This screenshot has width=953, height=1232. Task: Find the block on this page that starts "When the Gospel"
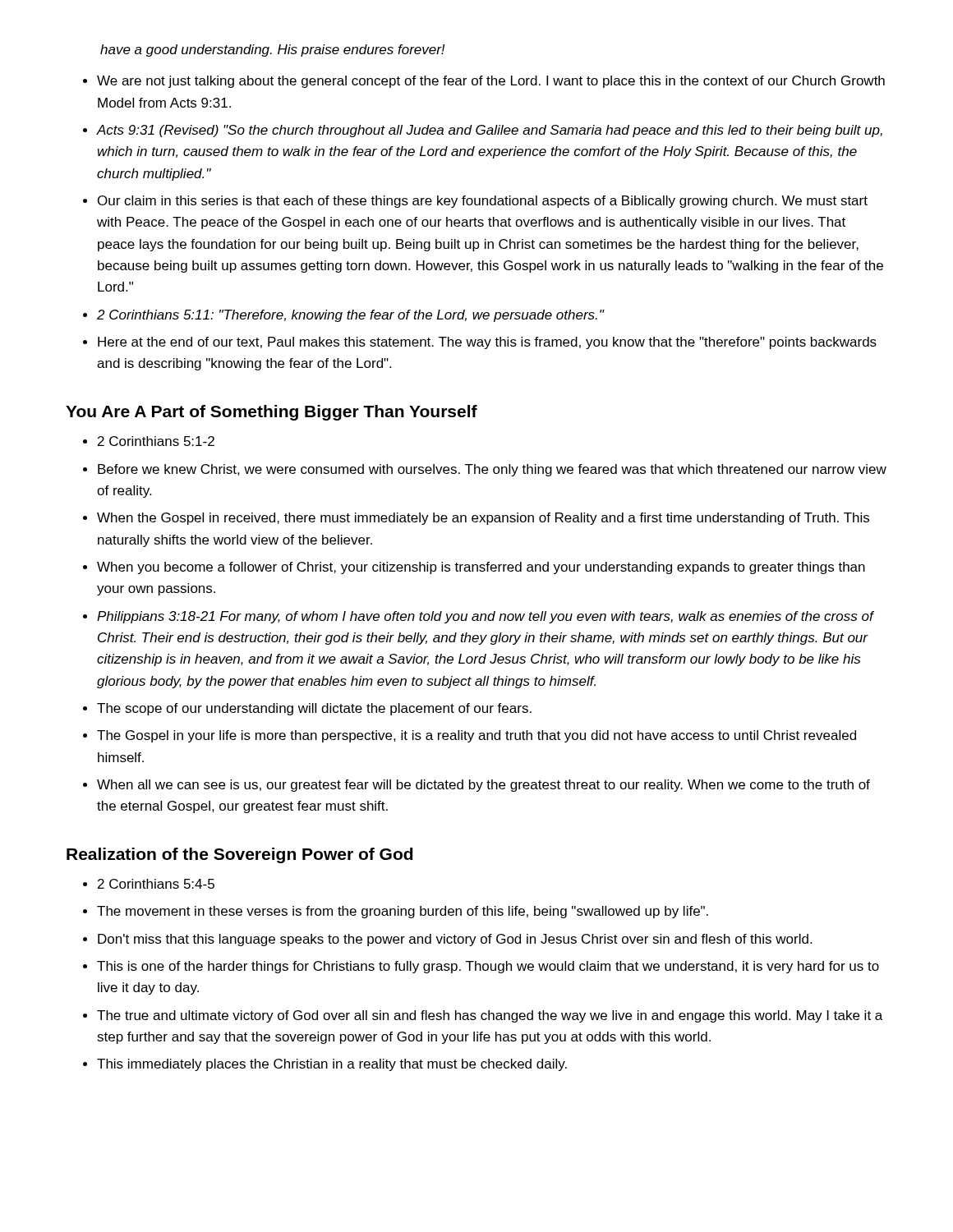483,529
